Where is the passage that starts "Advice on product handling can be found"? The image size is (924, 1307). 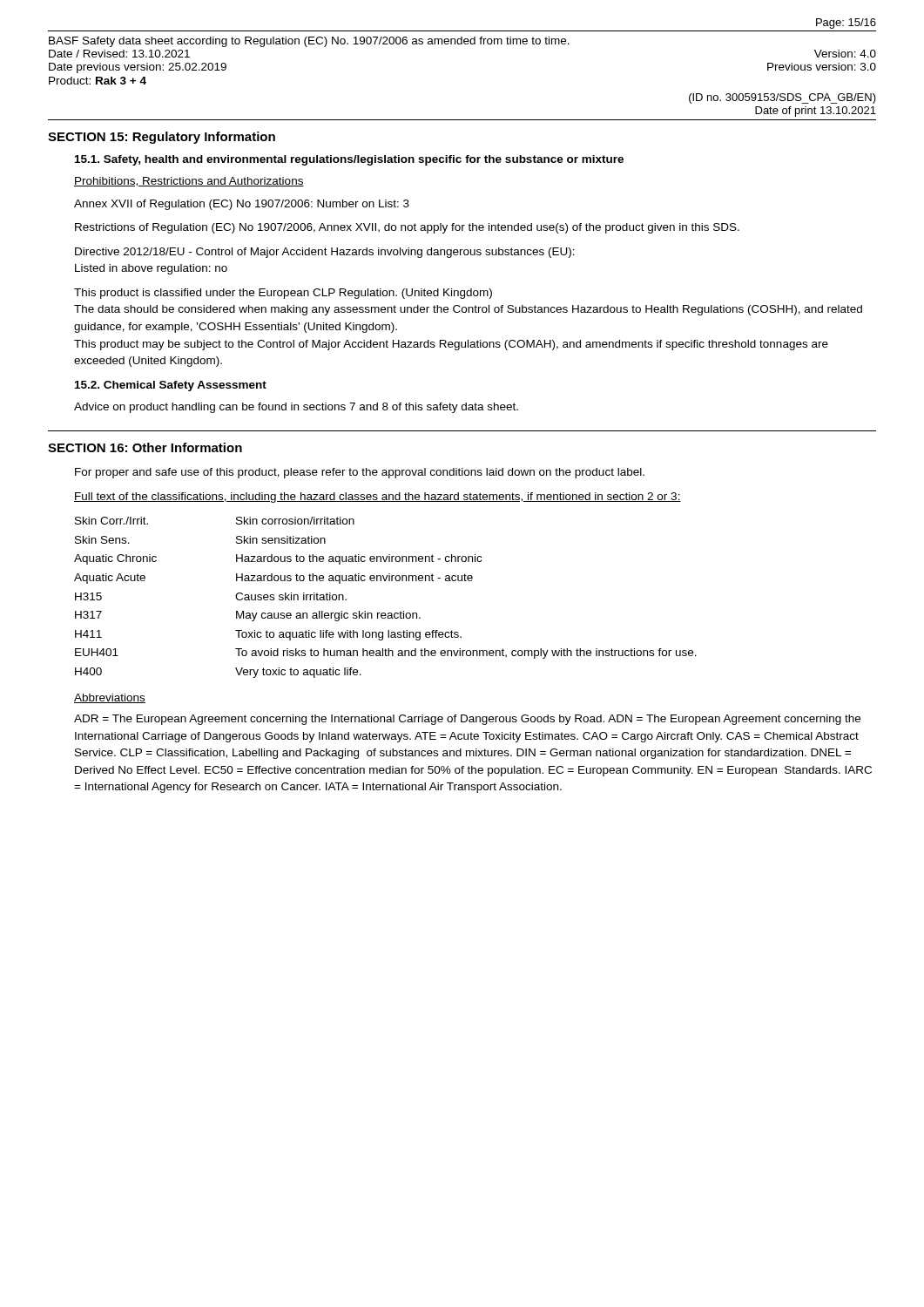click(475, 406)
